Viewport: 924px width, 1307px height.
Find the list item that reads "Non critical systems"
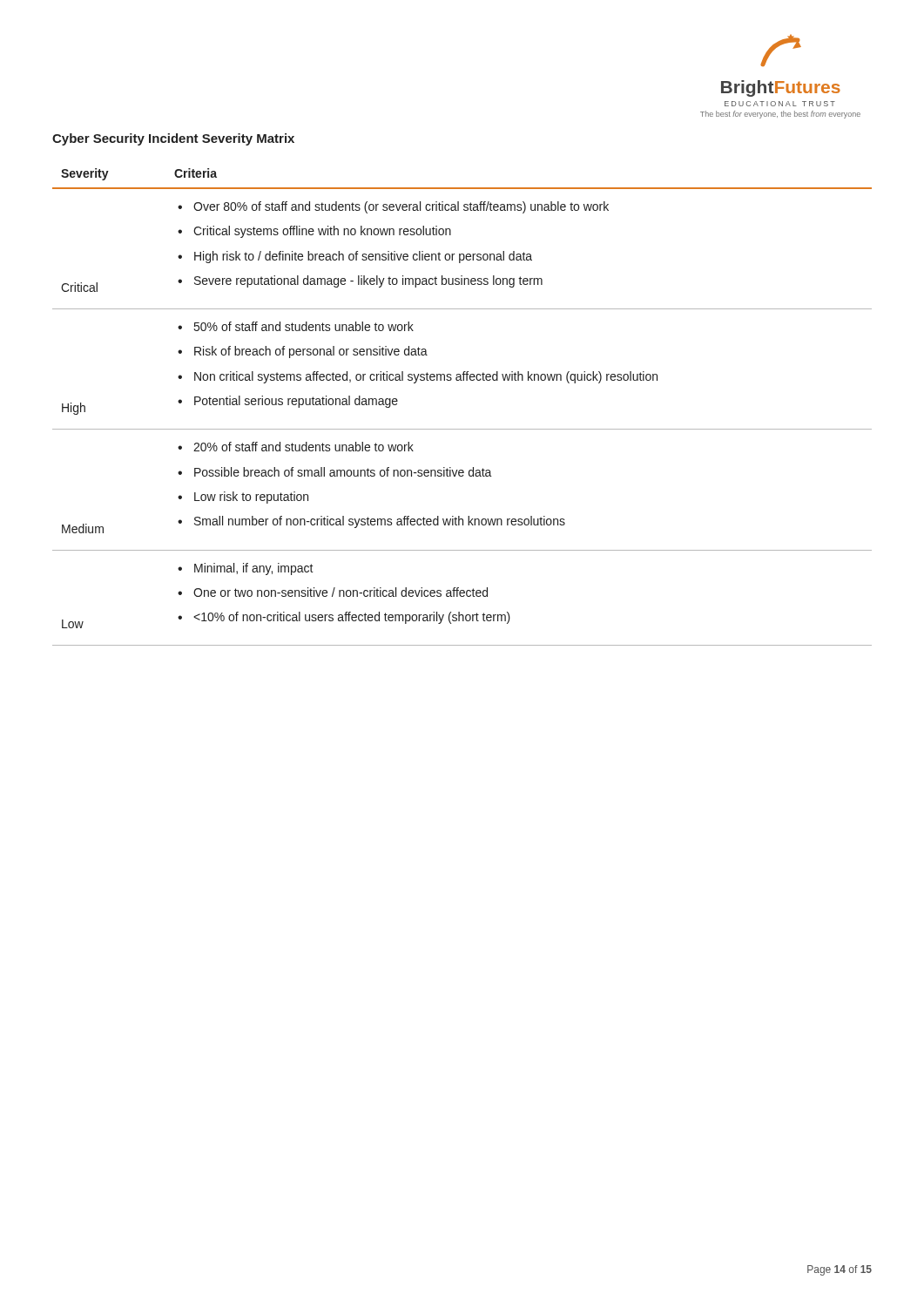point(426,376)
